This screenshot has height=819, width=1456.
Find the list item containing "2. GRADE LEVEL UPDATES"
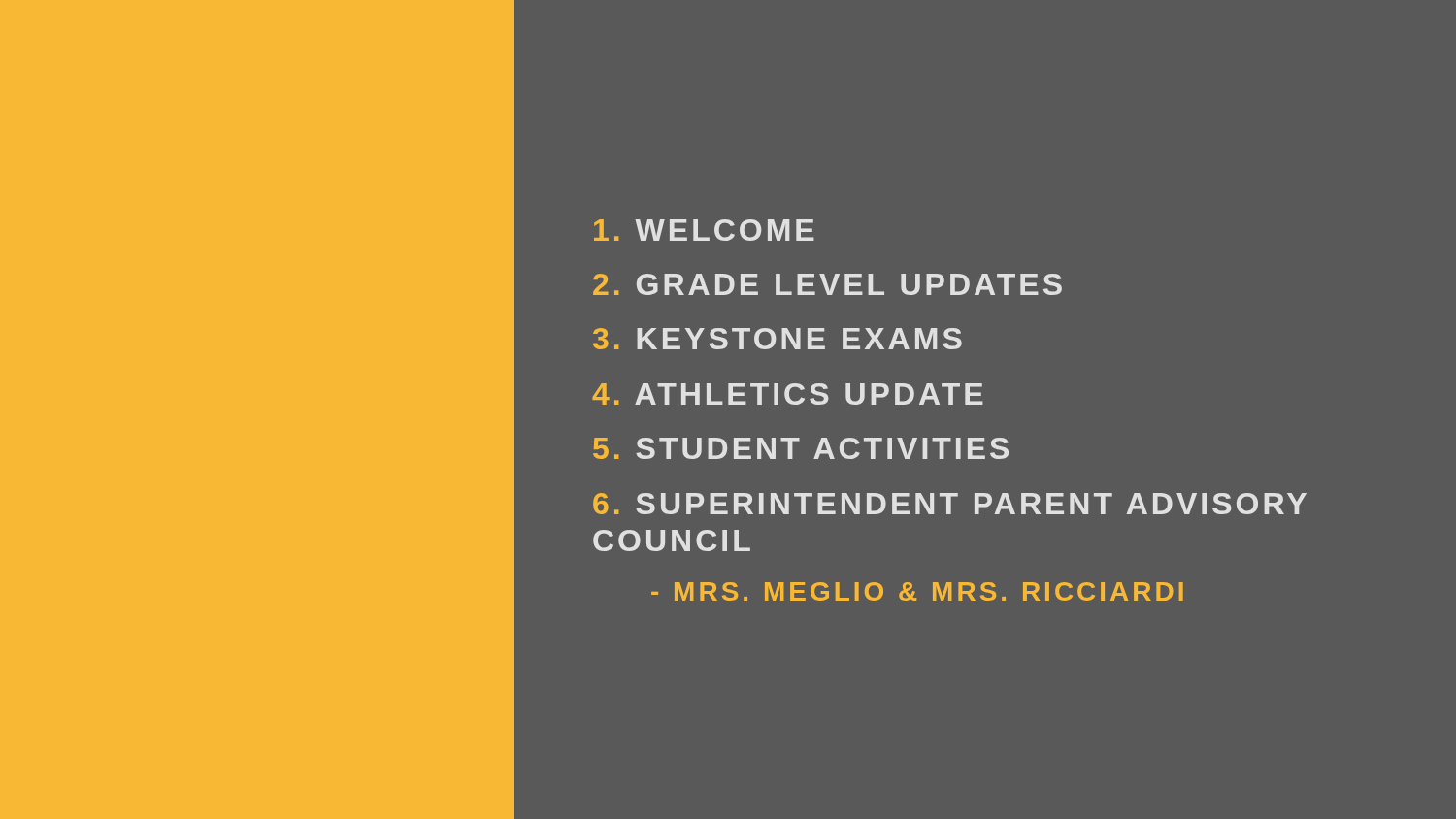[x=829, y=284]
